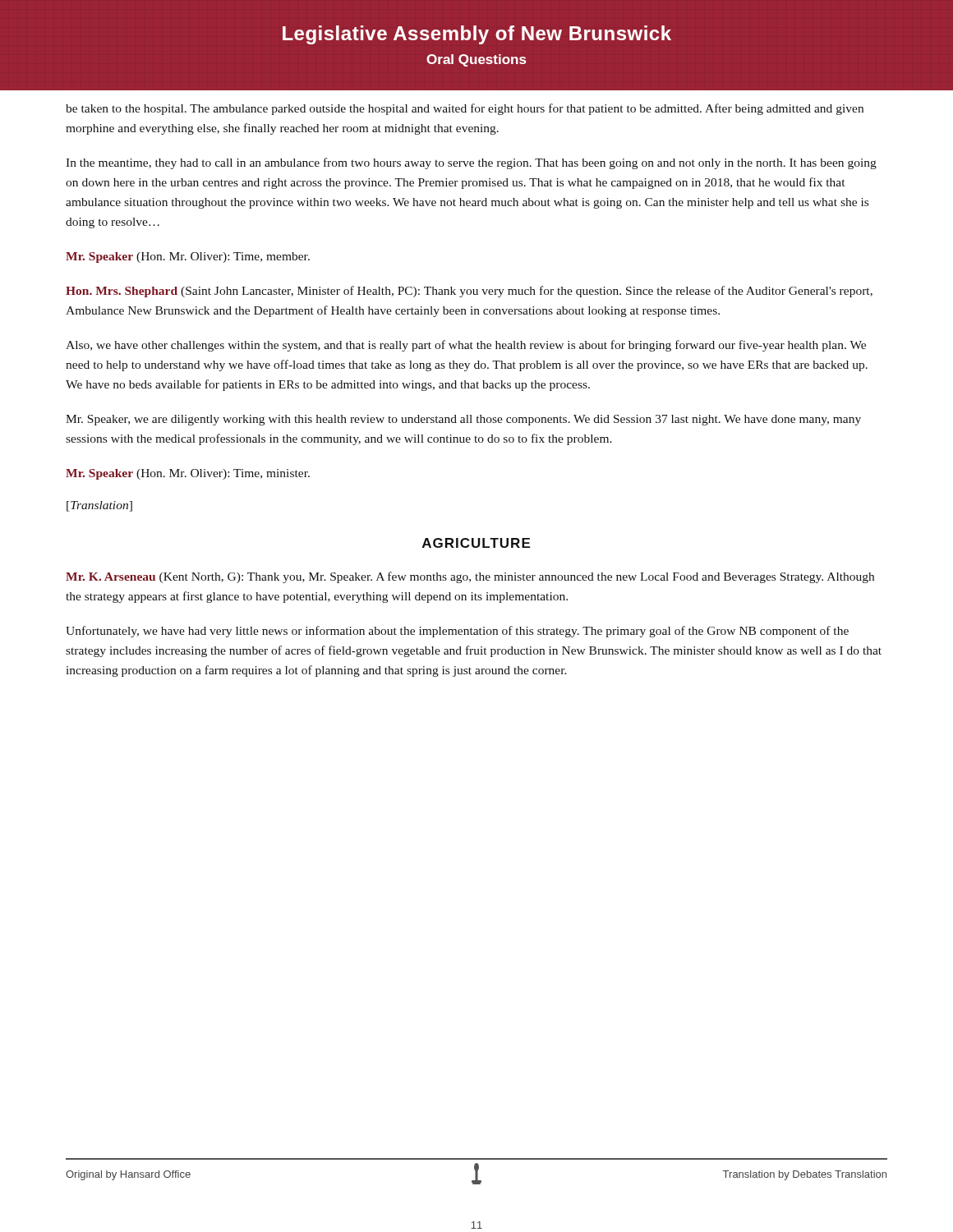Viewport: 953px width, 1232px height.
Task: Click on the passage starting "In the meantime, they had"
Action: point(471,192)
